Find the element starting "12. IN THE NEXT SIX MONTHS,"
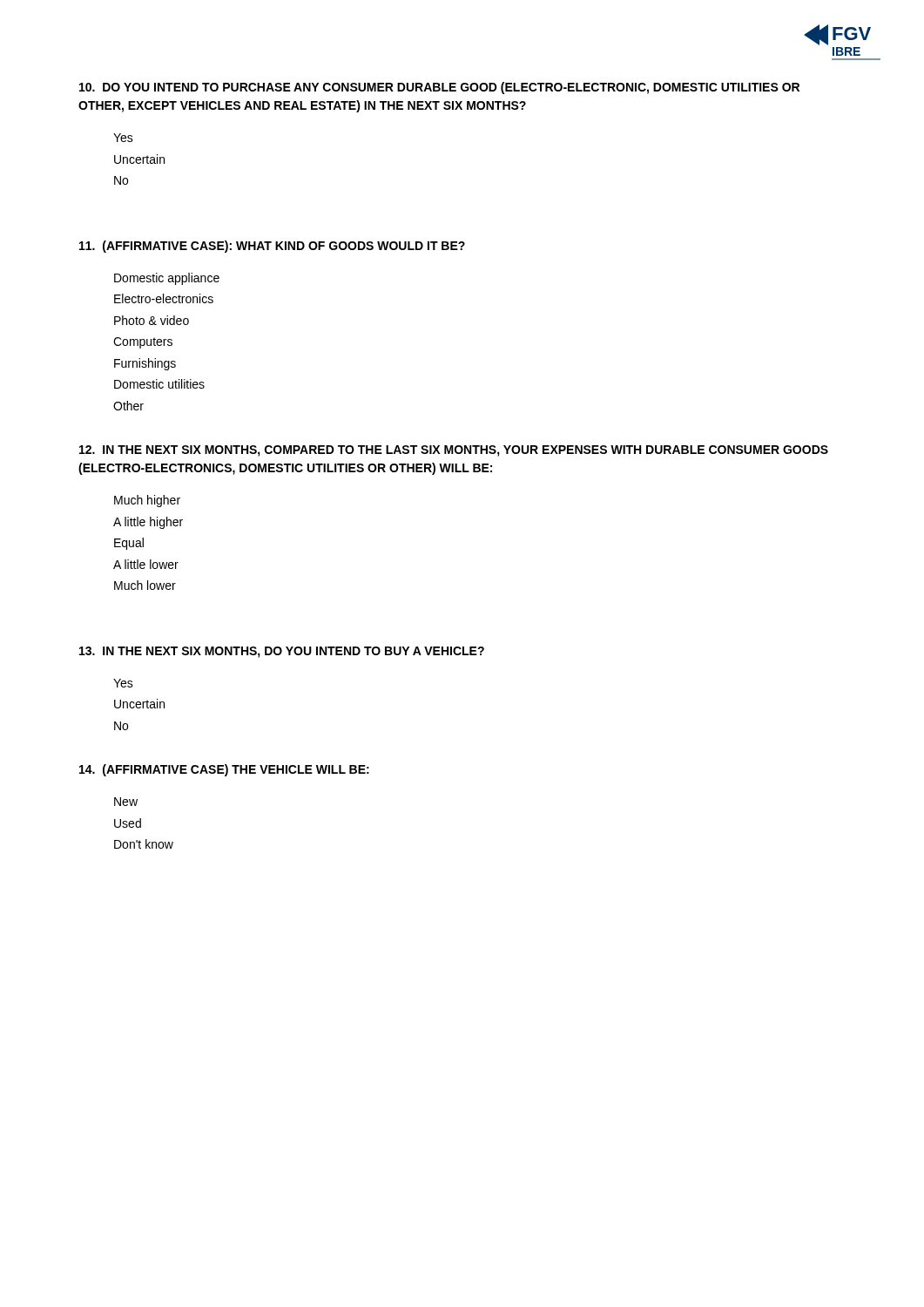This screenshot has height=1307, width=924. click(x=454, y=451)
